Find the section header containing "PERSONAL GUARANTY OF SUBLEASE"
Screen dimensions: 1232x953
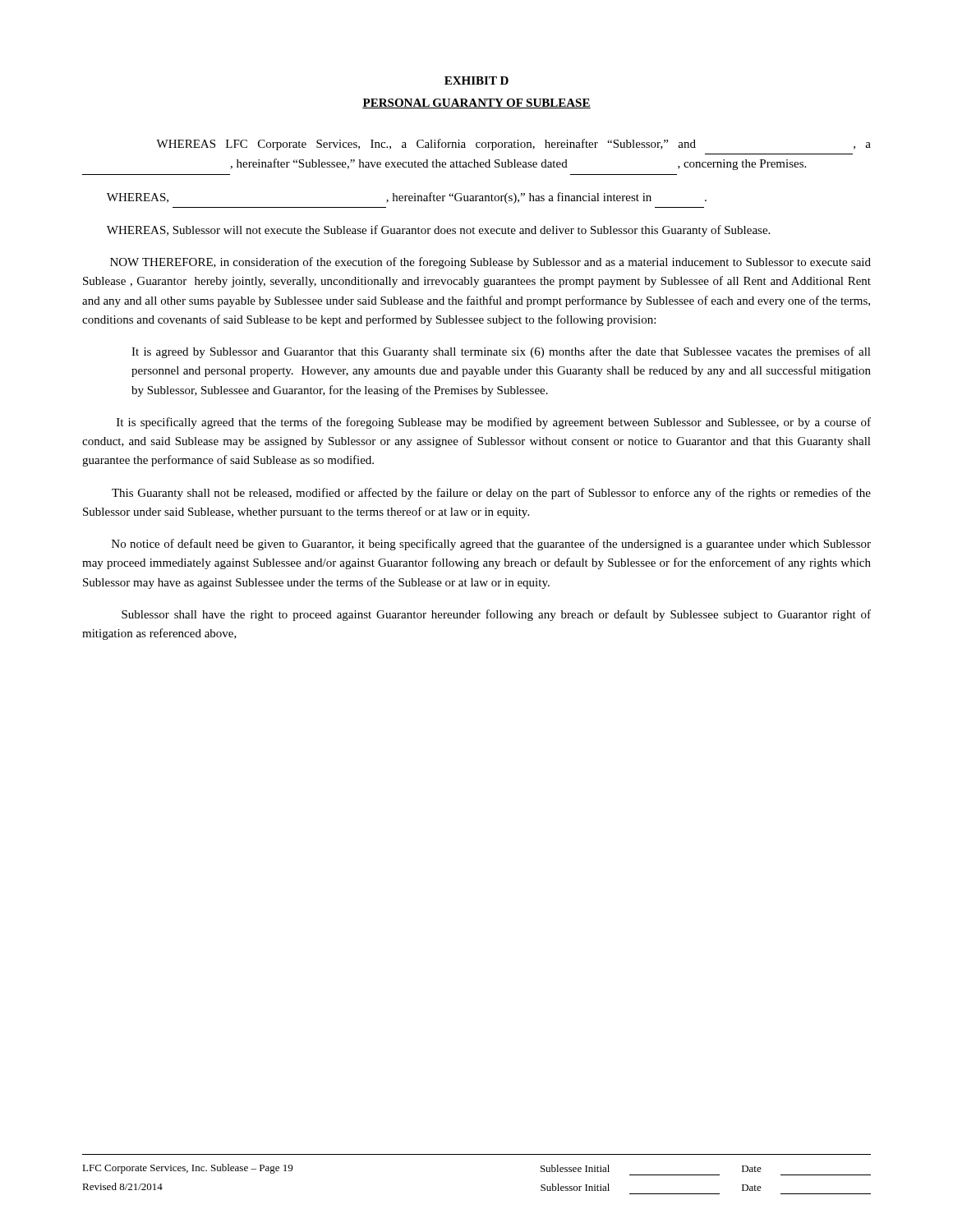pyautogui.click(x=476, y=103)
